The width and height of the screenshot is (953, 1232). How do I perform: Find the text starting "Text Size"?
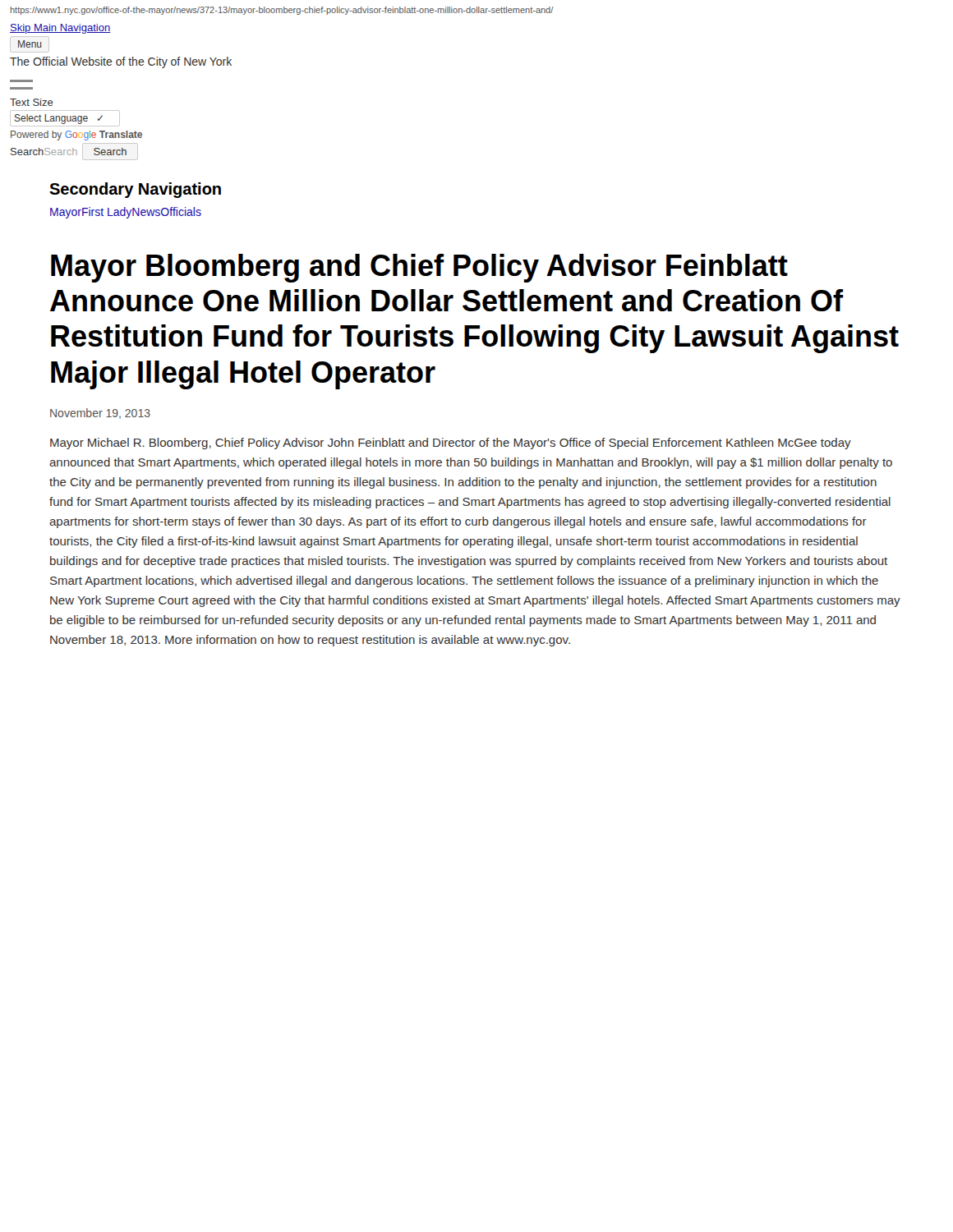(x=31, y=102)
